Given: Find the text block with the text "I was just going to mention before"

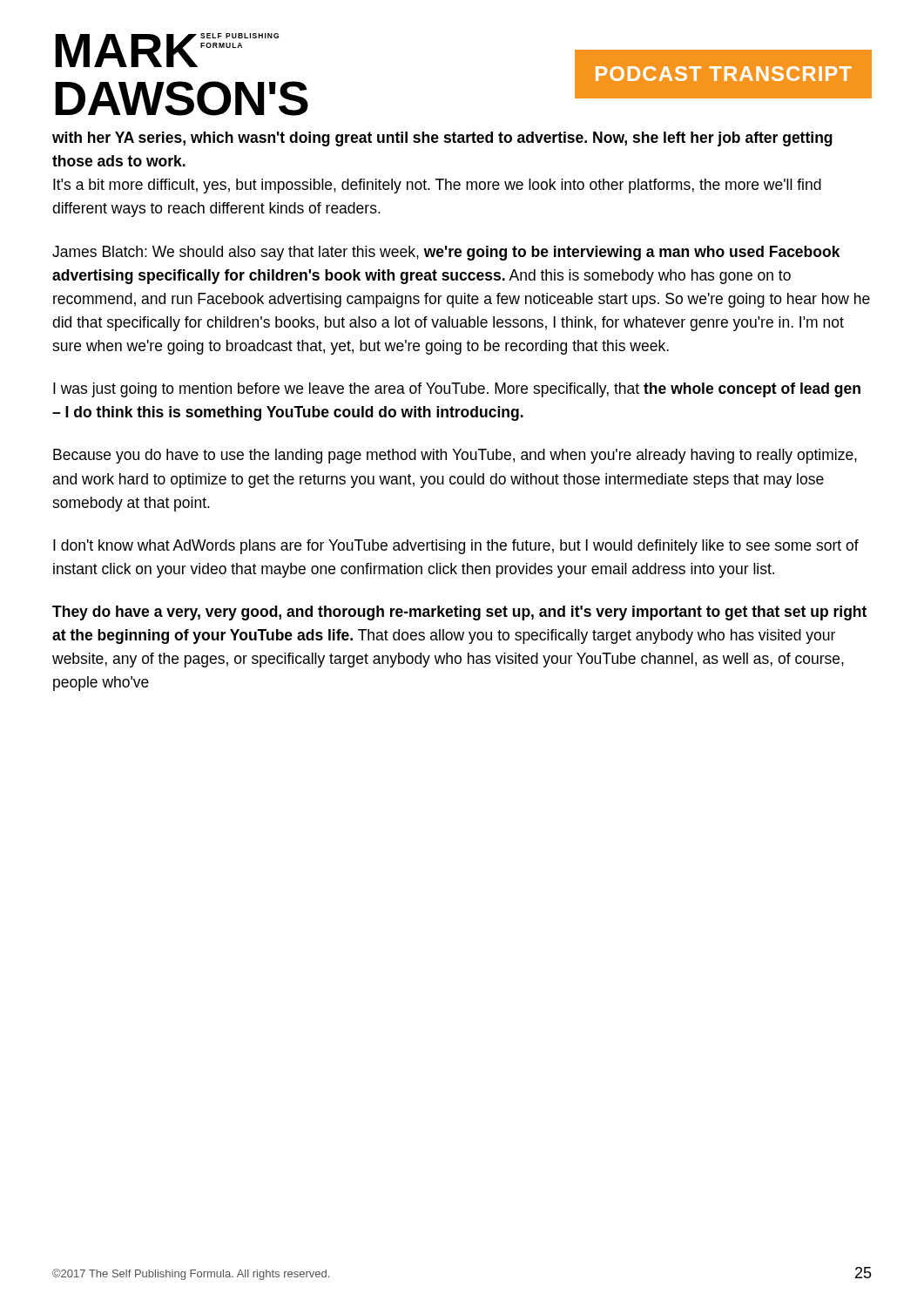Looking at the screenshot, I should (x=462, y=401).
